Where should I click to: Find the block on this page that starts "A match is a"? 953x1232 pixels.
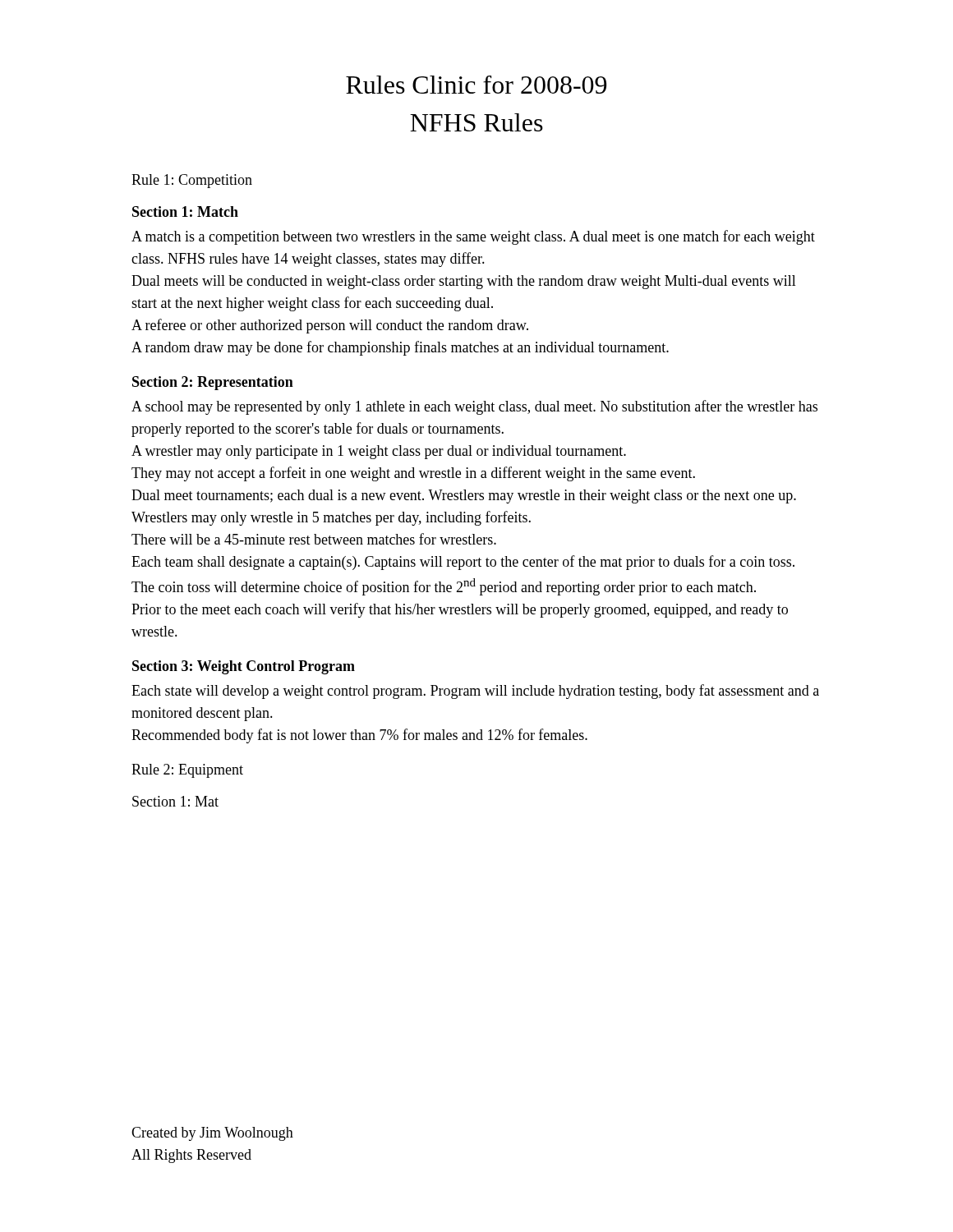click(x=473, y=292)
